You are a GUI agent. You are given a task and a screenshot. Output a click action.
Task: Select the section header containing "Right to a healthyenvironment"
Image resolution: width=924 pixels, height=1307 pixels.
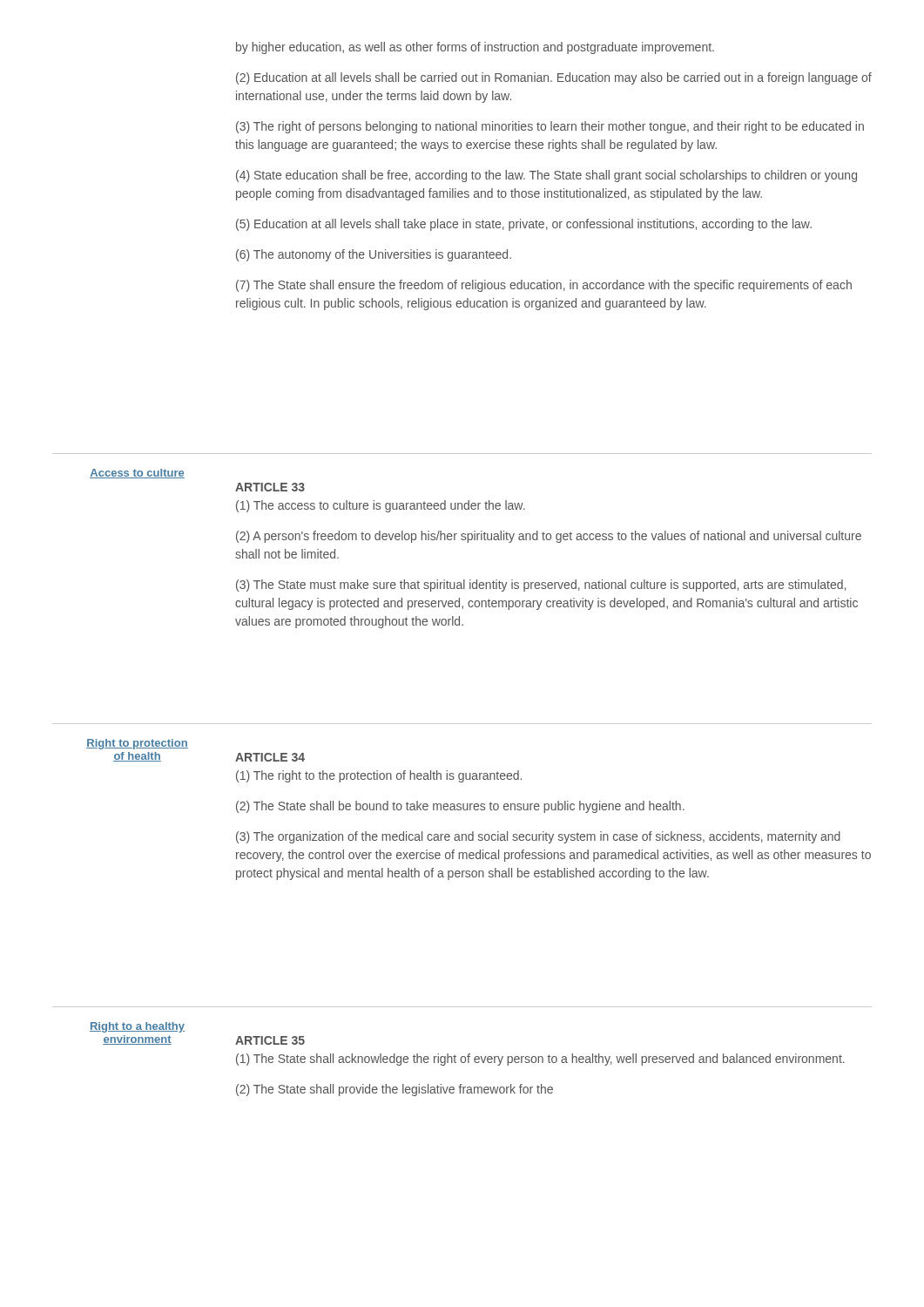coord(137,1033)
